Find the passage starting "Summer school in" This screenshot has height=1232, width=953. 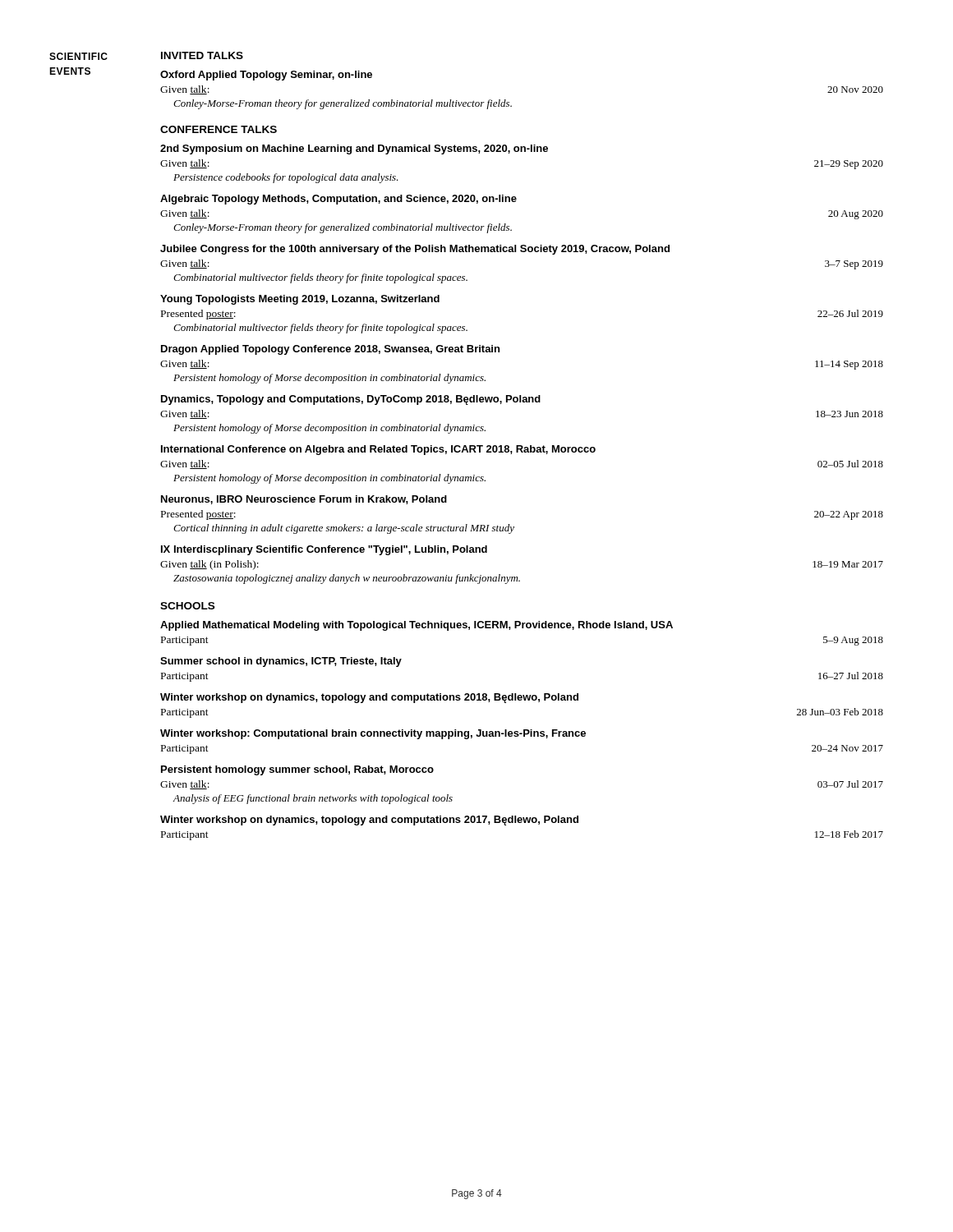click(281, 662)
